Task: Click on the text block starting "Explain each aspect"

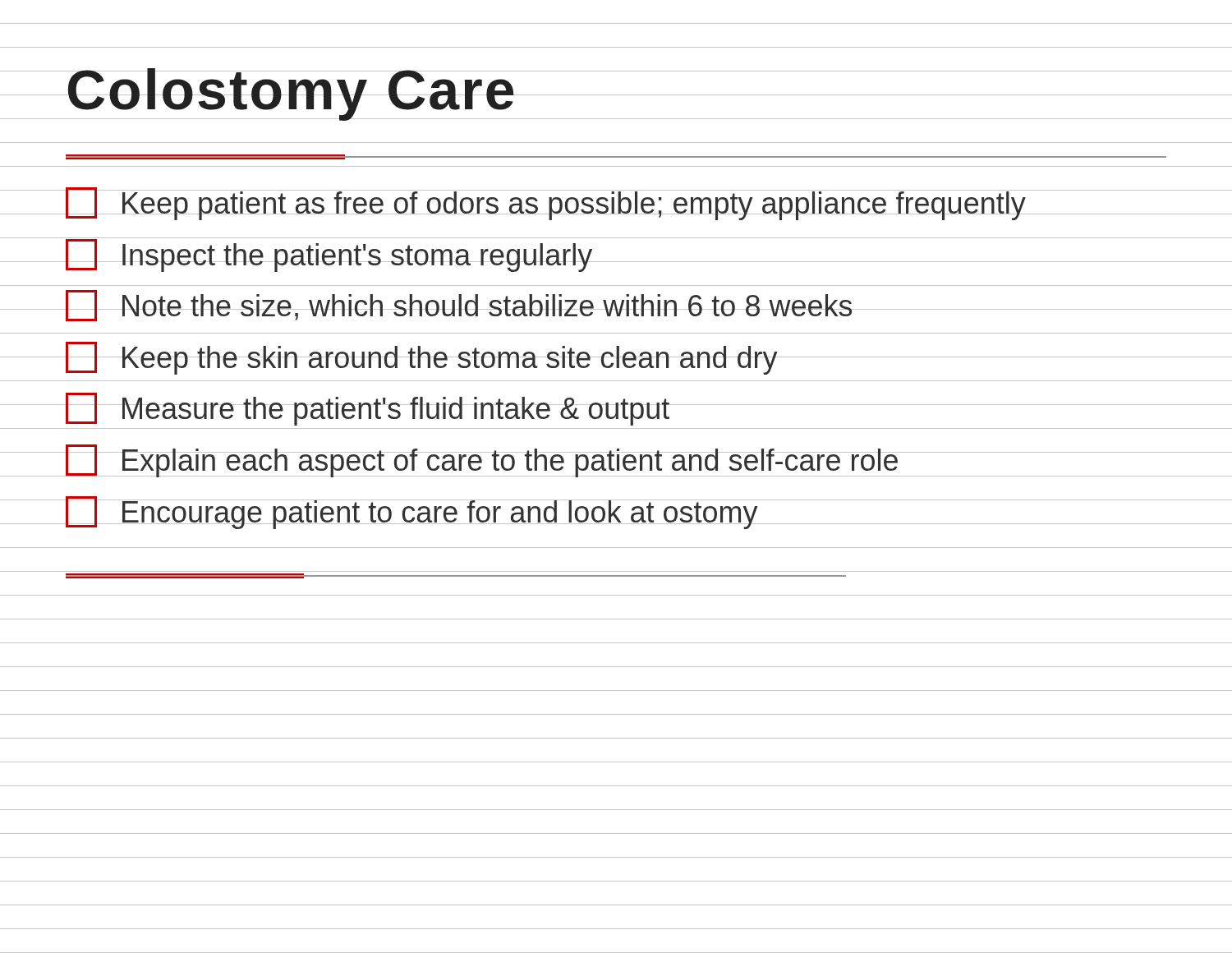Action: coord(616,461)
